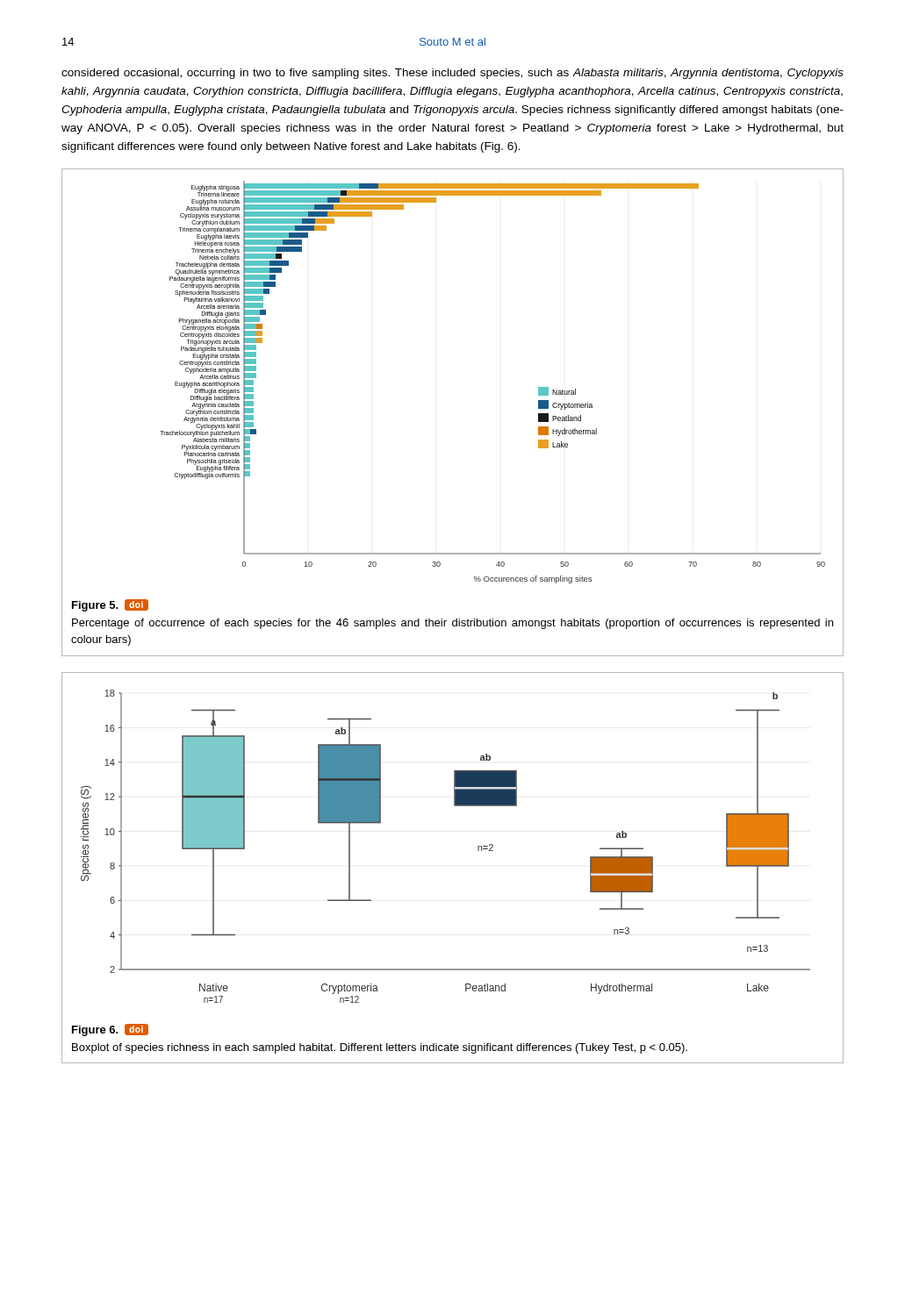Navigate to the block starting "Percentage of occurrence of each species for the"

coord(452,631)
